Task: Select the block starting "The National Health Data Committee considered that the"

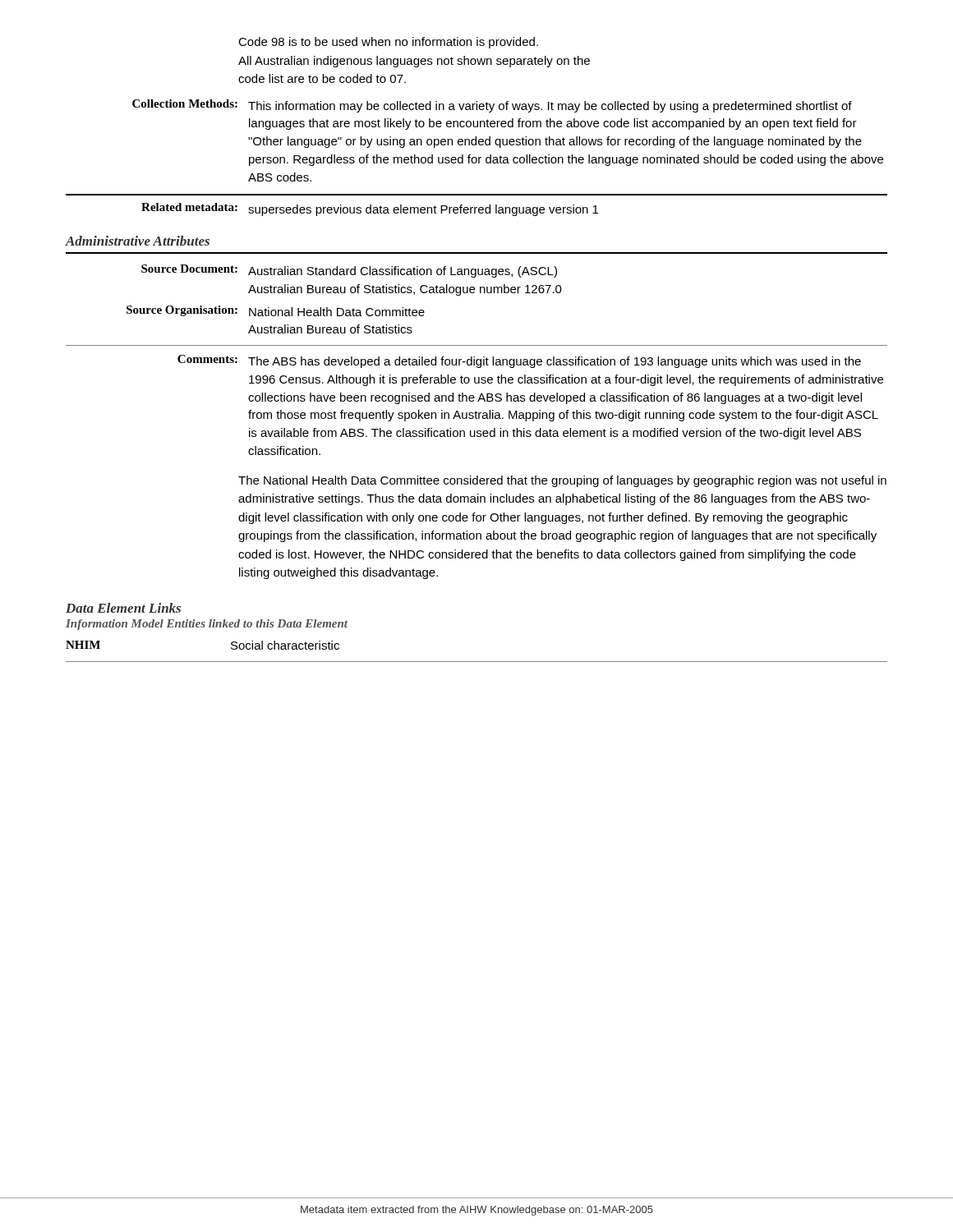Action: point(476,526)
